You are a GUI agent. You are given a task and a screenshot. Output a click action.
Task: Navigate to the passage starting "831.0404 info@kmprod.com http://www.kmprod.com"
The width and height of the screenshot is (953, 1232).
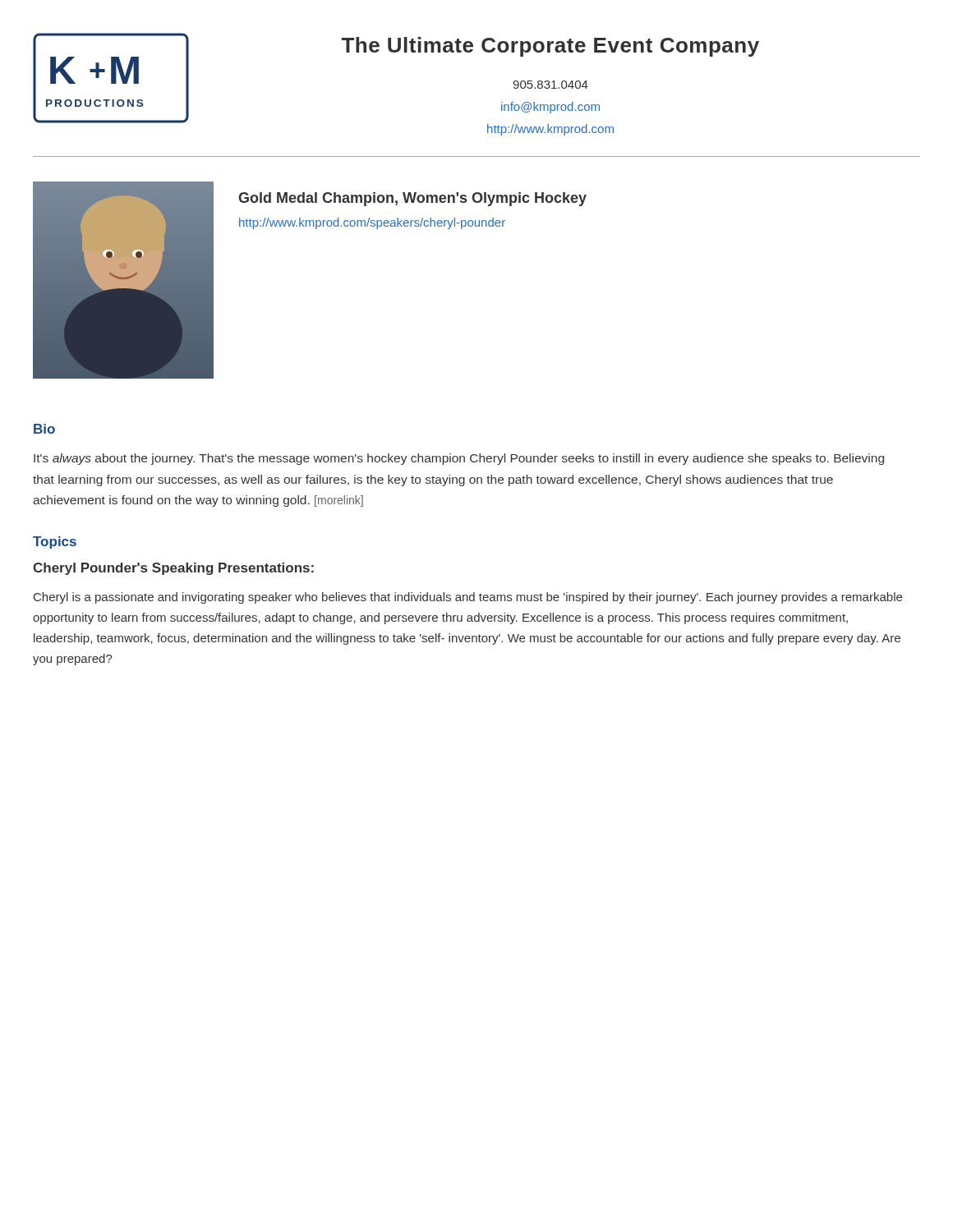550,106
